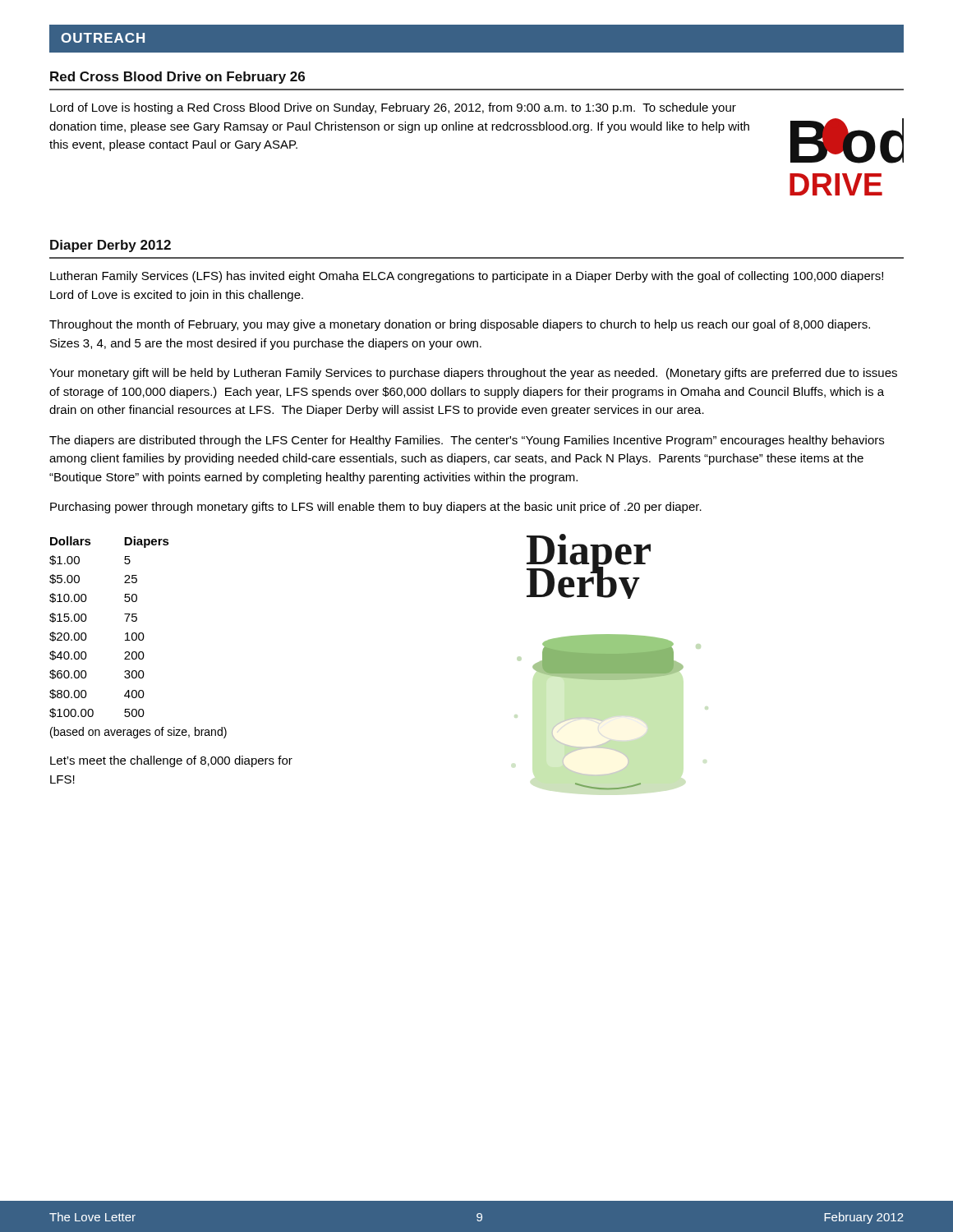
Task: Find the logo
Action: [840, 153]
